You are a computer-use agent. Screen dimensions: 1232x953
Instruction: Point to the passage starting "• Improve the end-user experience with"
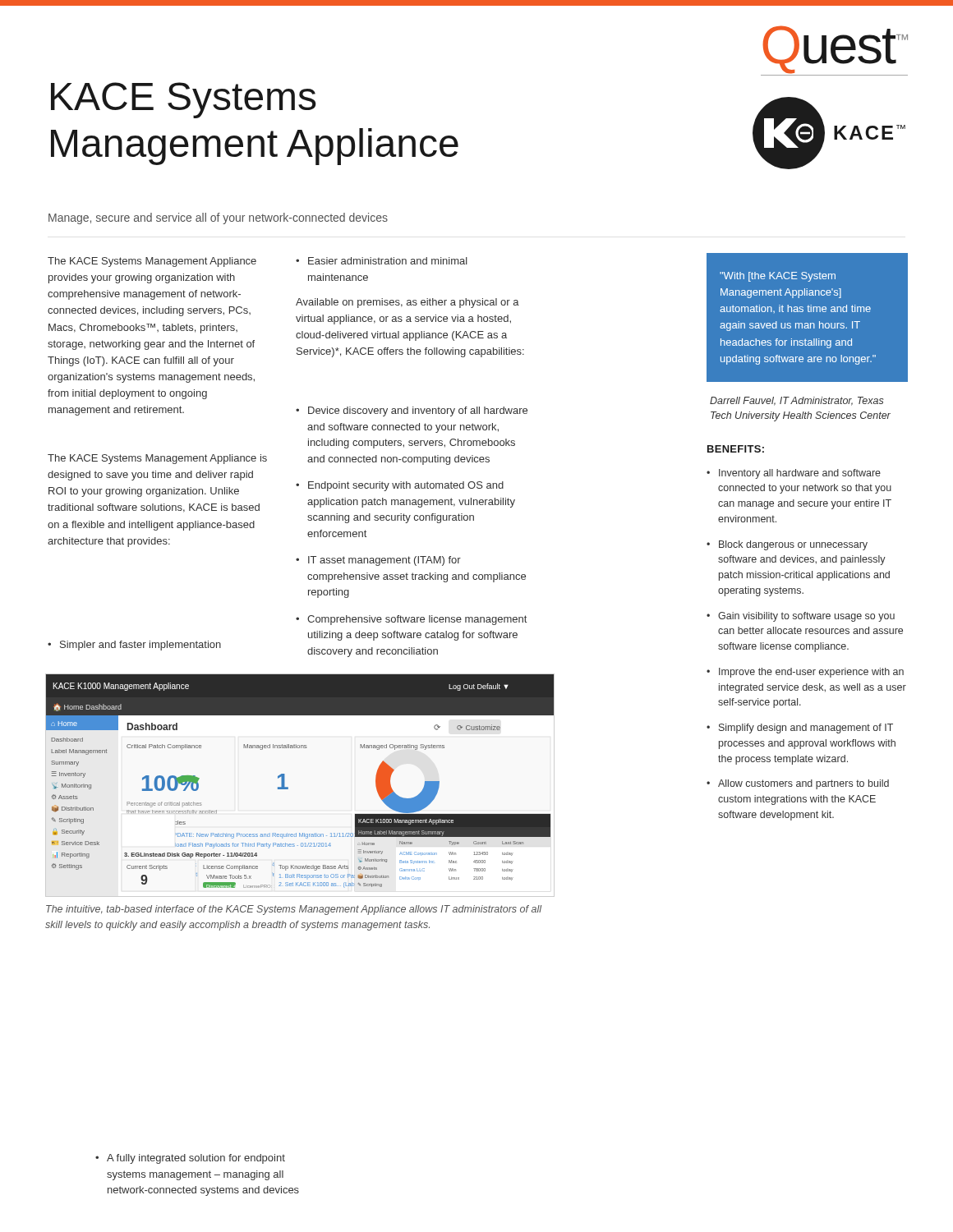pyautogui.click(x=806, y=686)
